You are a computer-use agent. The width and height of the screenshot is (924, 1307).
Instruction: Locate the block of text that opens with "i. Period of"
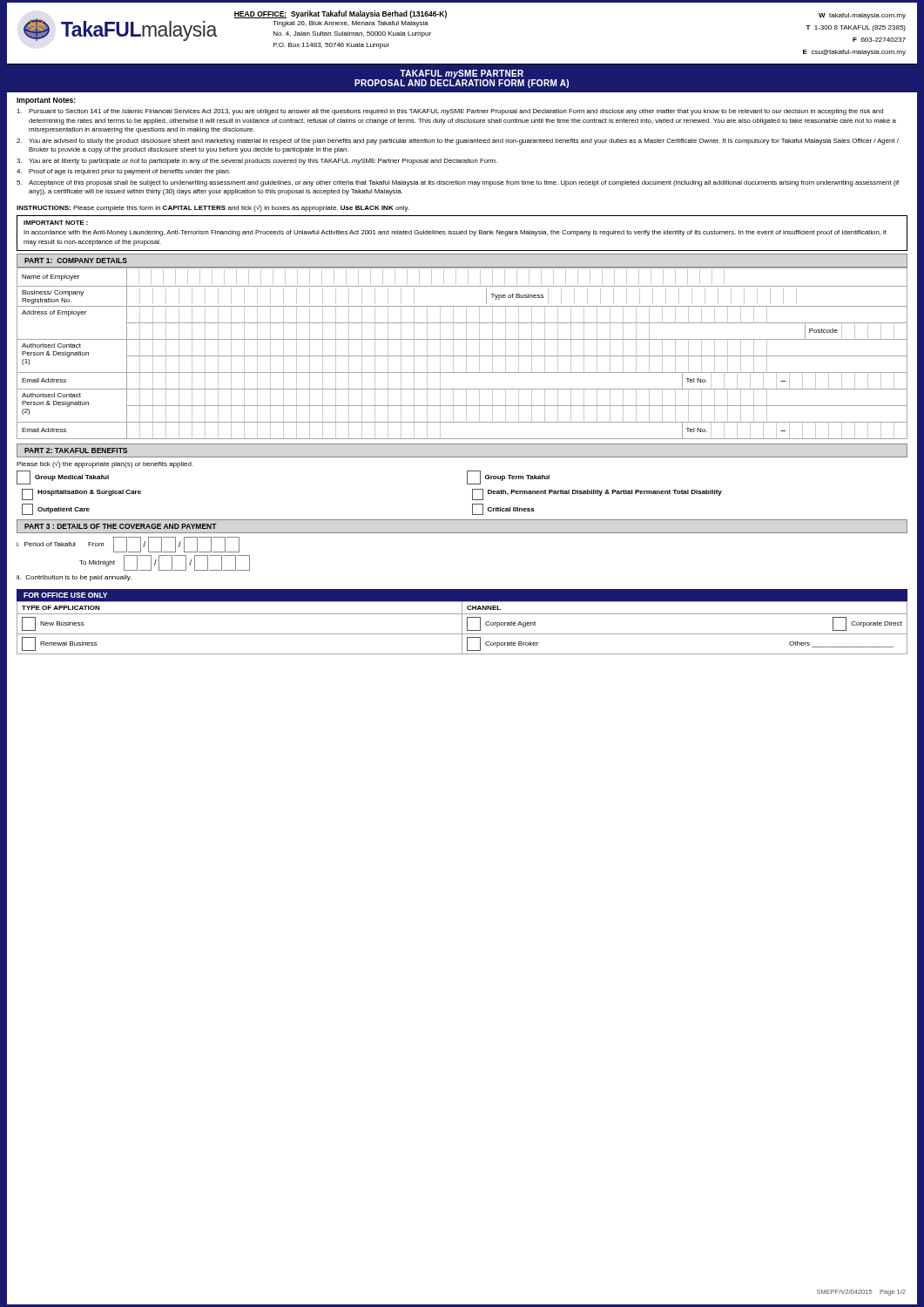tap(128, 545)
